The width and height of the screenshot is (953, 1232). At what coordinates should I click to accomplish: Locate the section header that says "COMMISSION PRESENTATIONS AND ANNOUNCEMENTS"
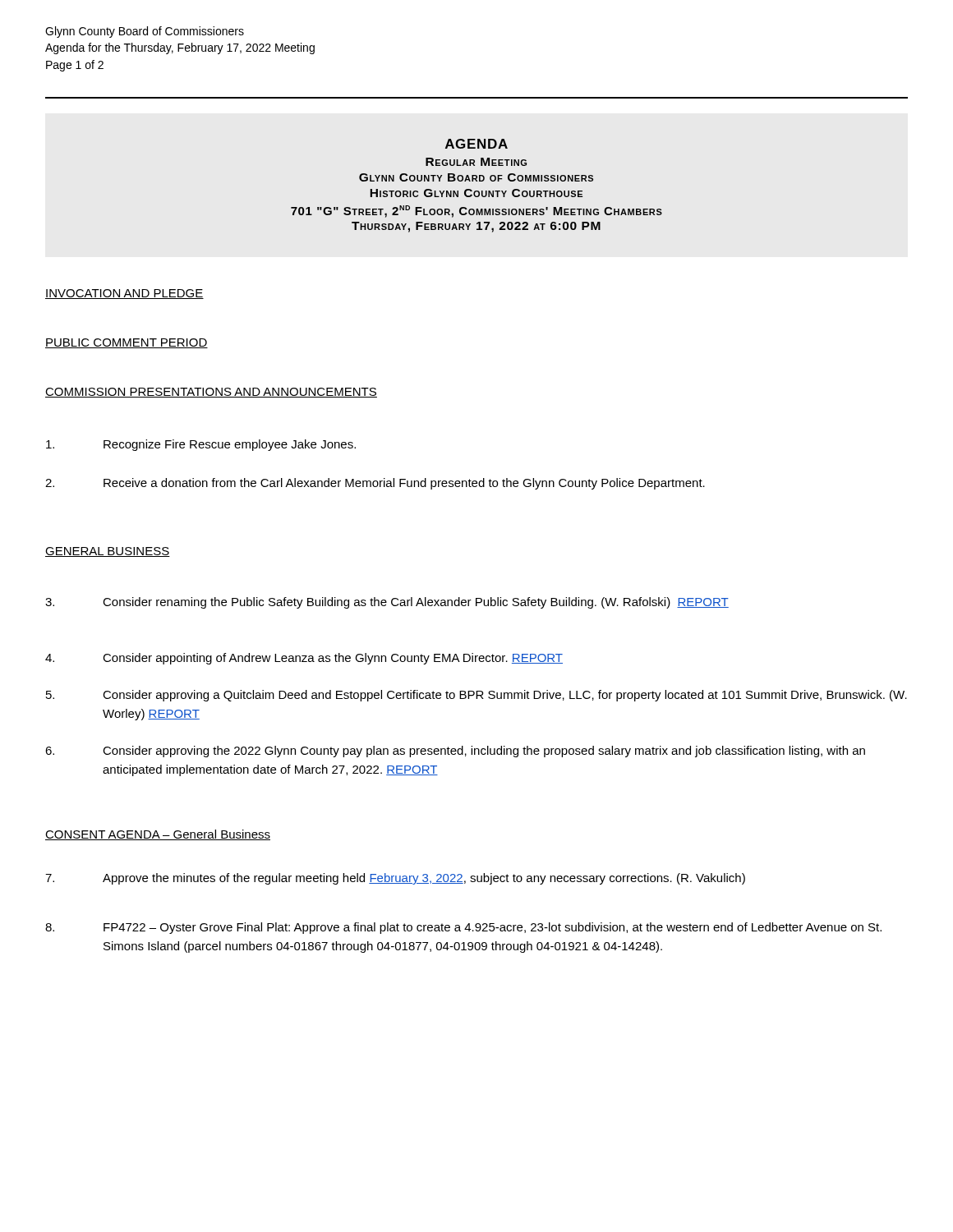coord(211,391)
